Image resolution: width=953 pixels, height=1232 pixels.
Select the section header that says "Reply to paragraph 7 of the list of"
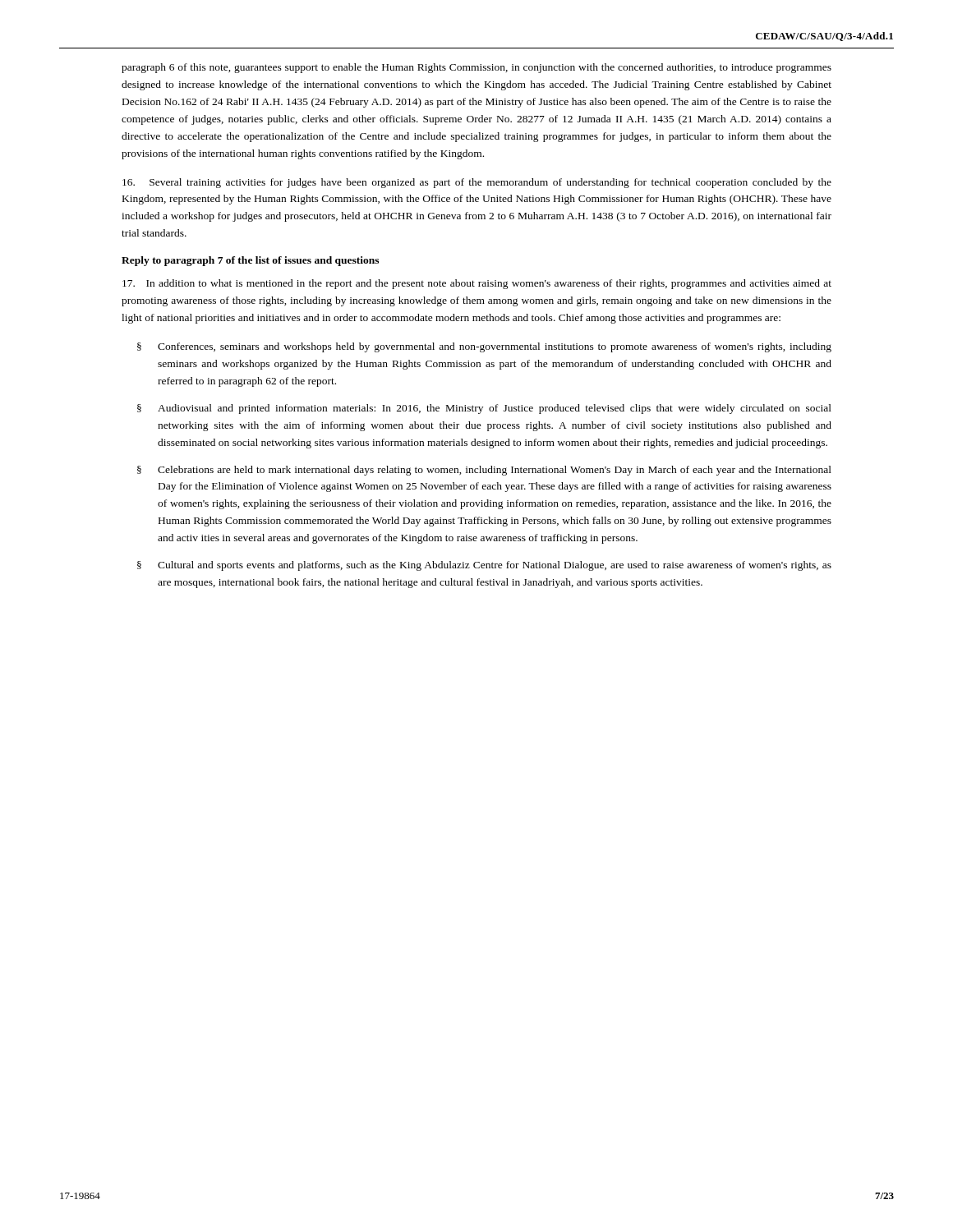pos(250,260)
